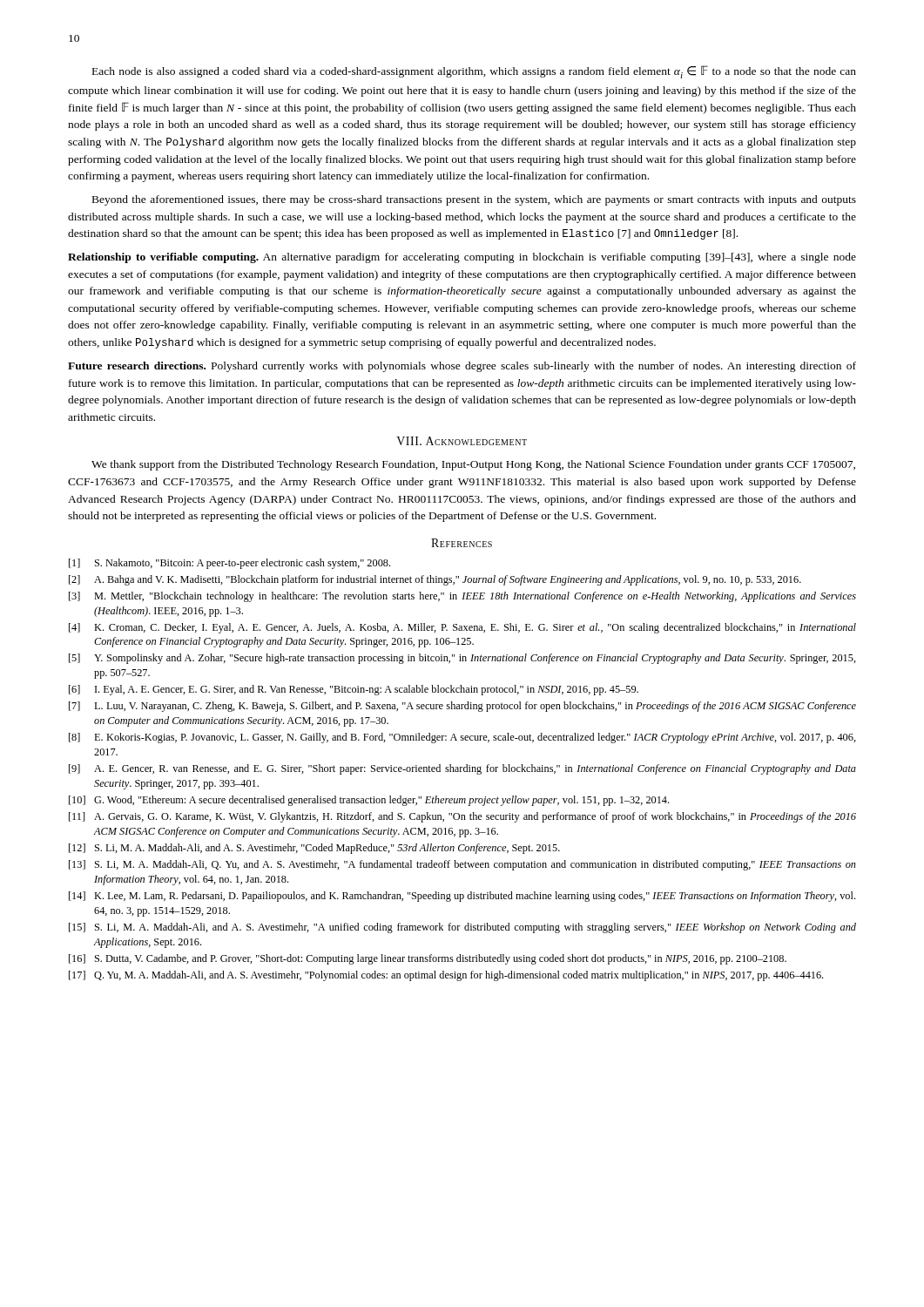Screen dimensions: 1307x924
Task: Select the text block that reads "Each node is also assigned a coded shard"
Action: click(462, 124)
